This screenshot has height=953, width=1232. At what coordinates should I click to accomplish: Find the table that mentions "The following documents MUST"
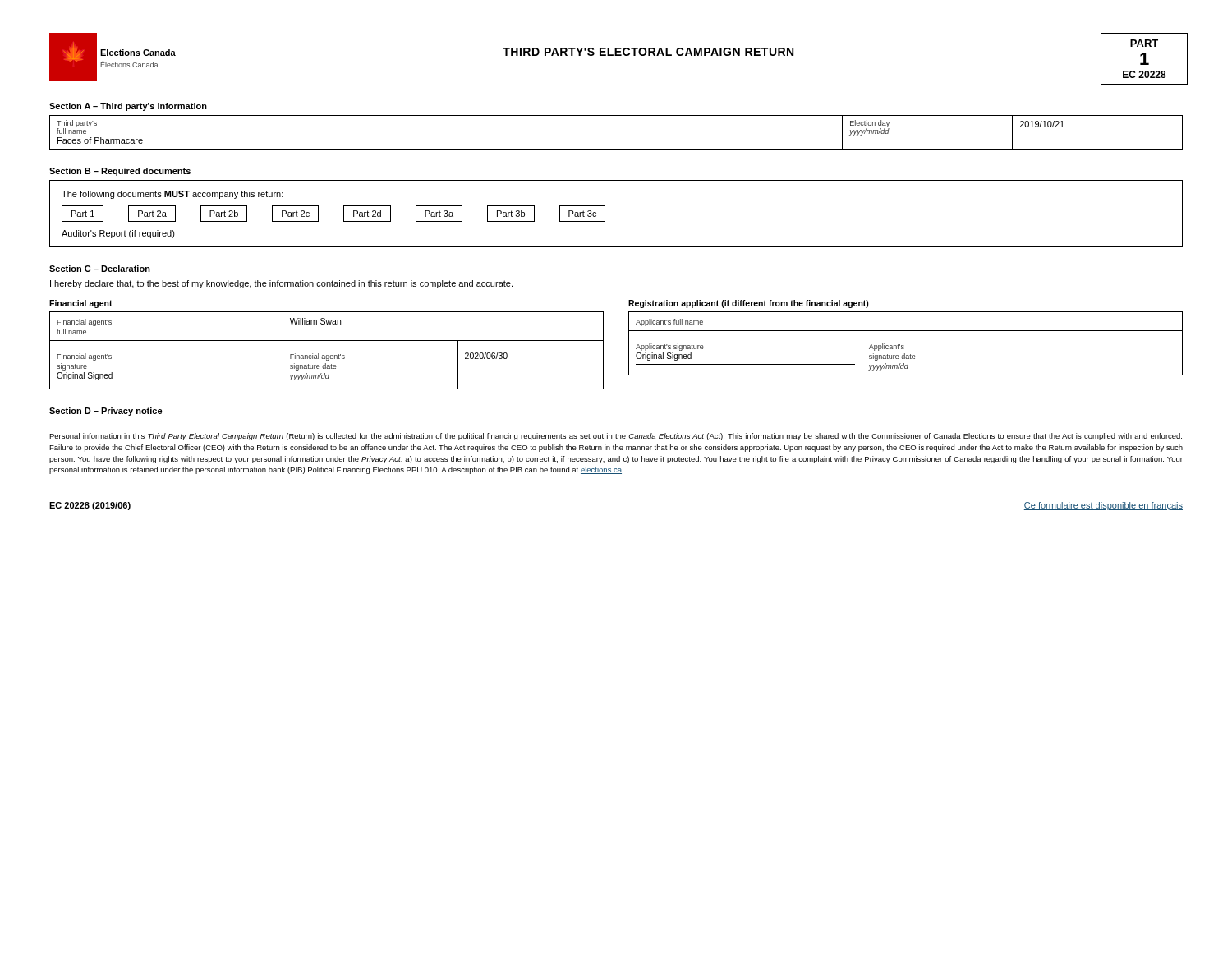pyautogui.click(x=616, y=214)
